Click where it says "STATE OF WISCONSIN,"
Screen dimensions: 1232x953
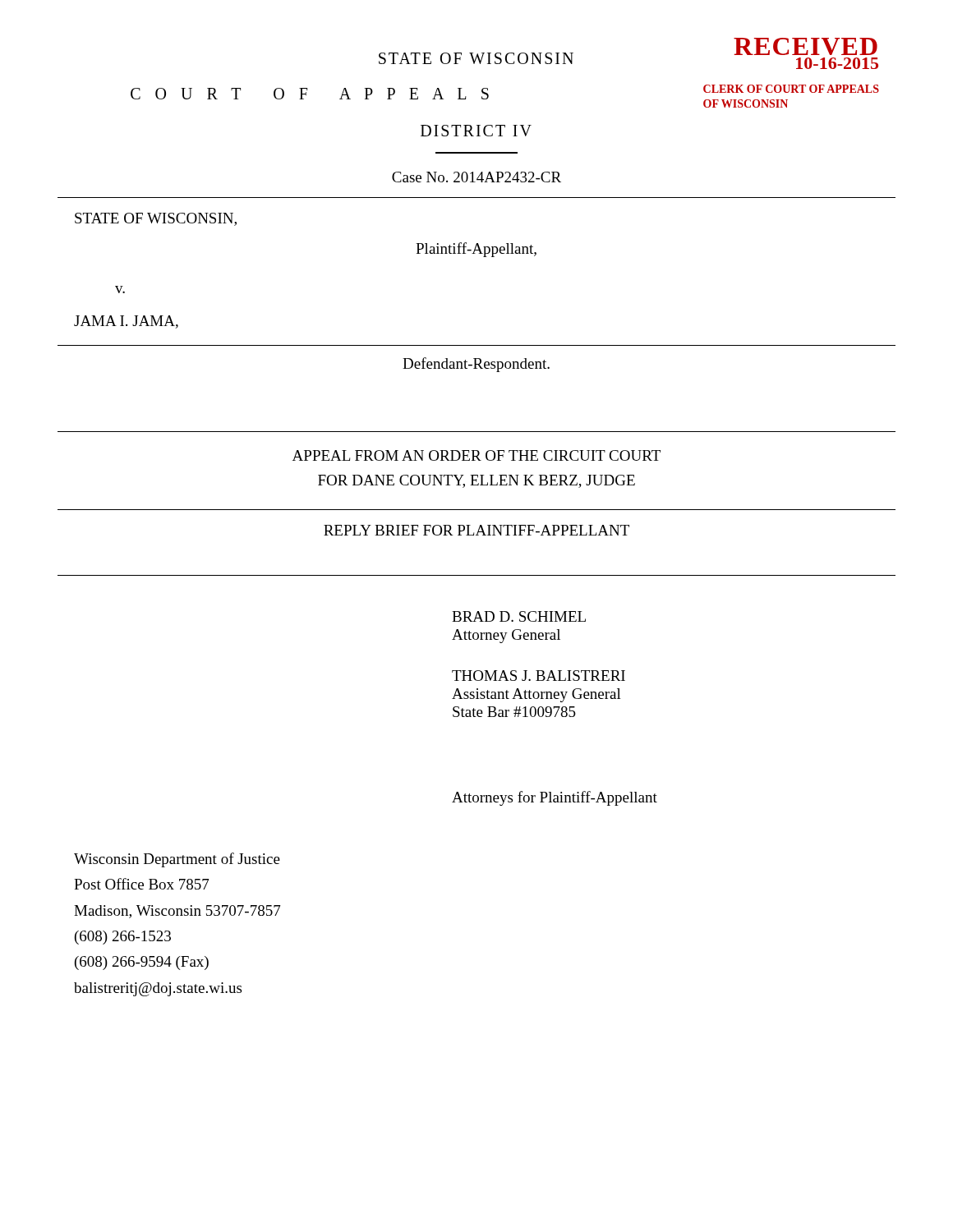click(x=156, y=218)
